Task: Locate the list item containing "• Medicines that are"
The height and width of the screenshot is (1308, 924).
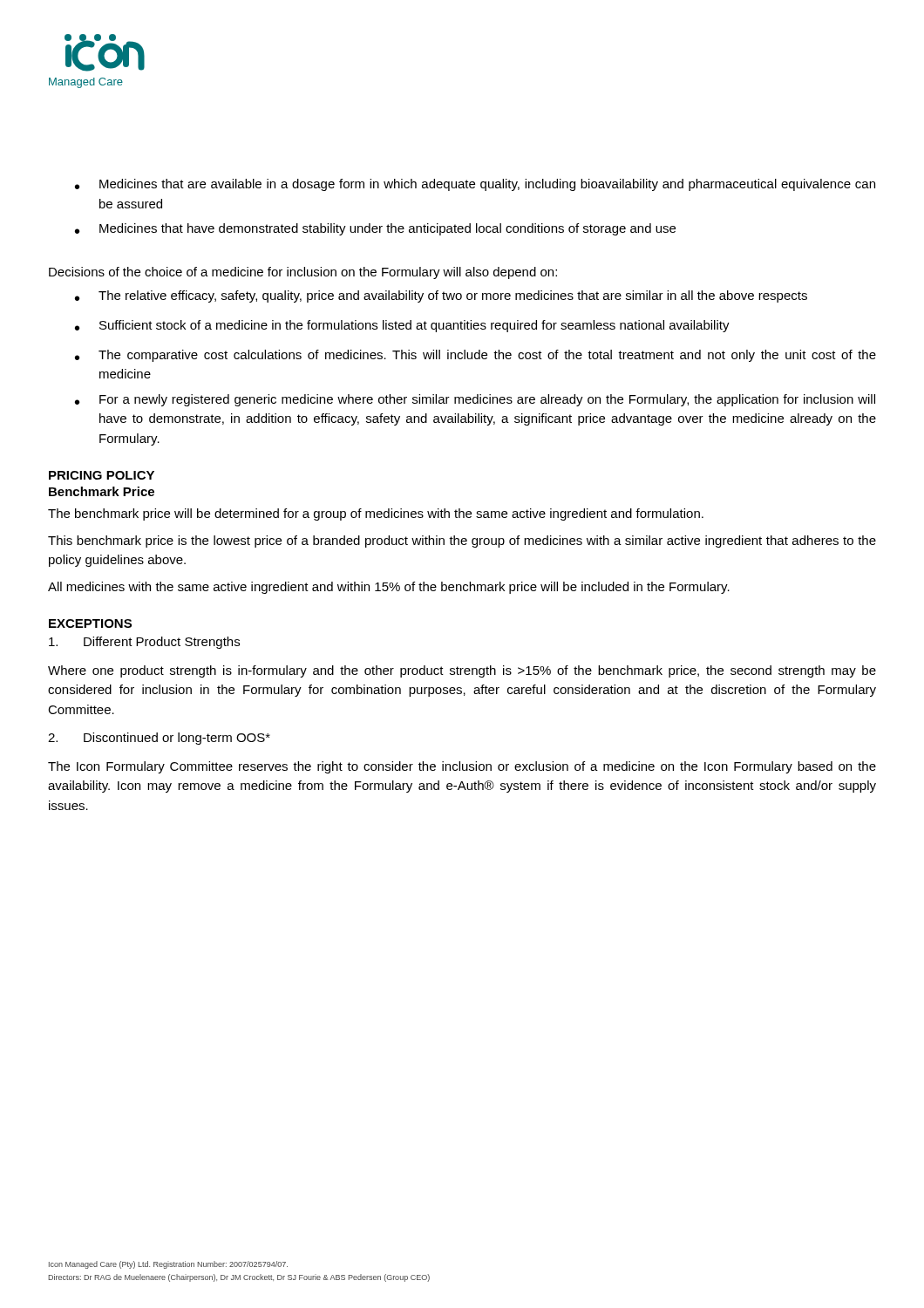Action: [x=475, y=194]
